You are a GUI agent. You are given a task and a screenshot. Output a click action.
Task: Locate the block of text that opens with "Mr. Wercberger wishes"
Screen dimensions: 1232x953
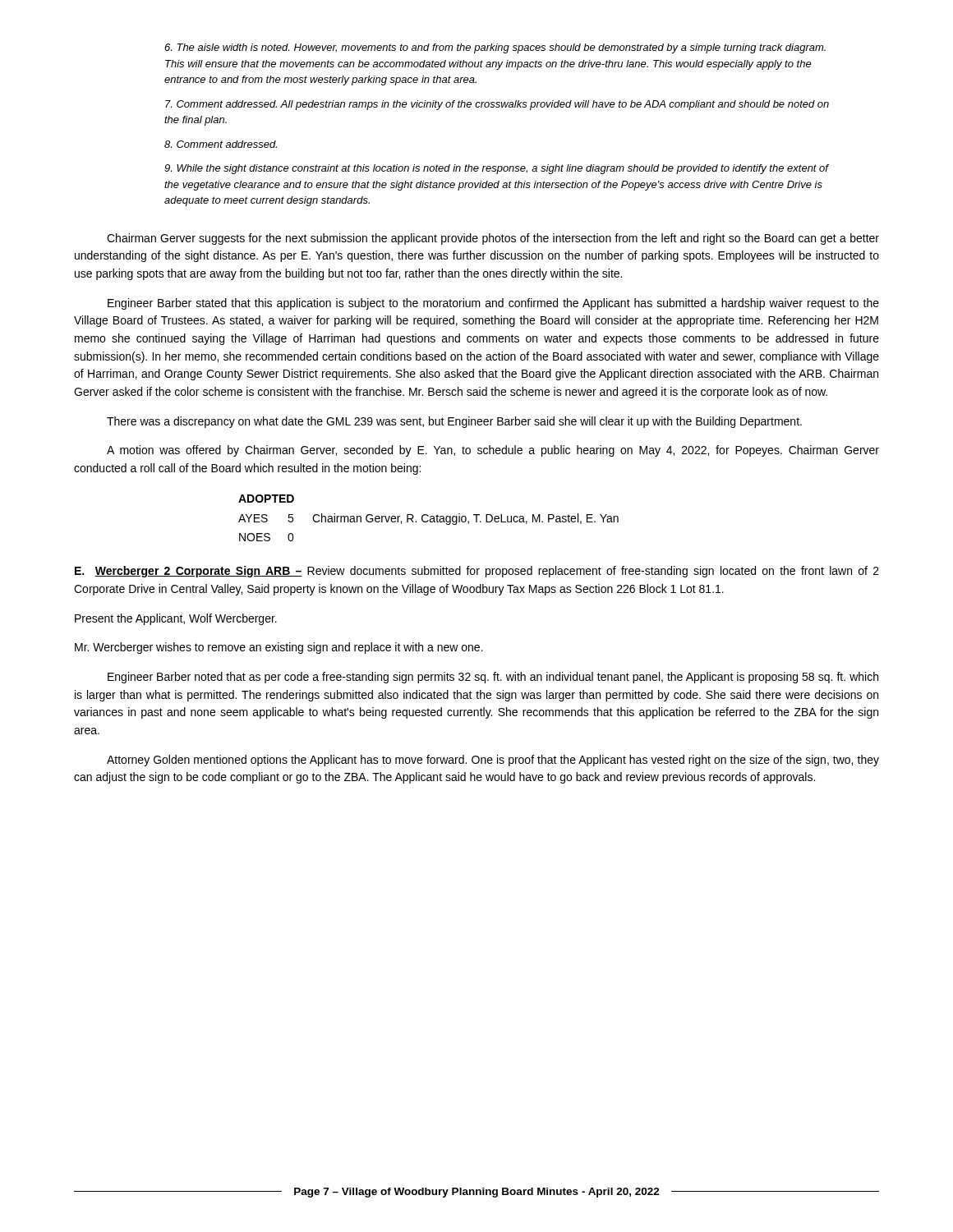click(279, 647)
